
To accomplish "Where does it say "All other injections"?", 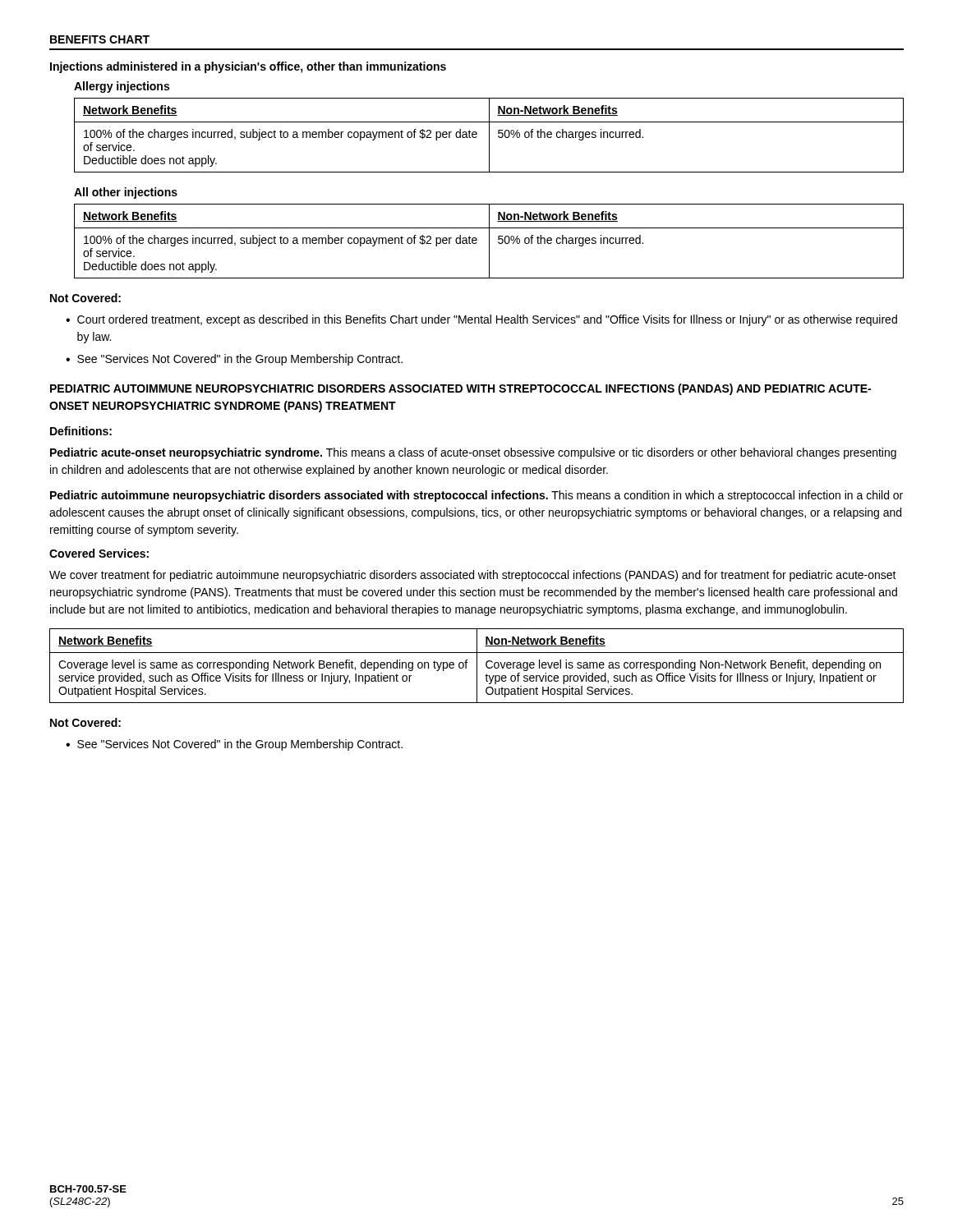I will click(126, 192).
